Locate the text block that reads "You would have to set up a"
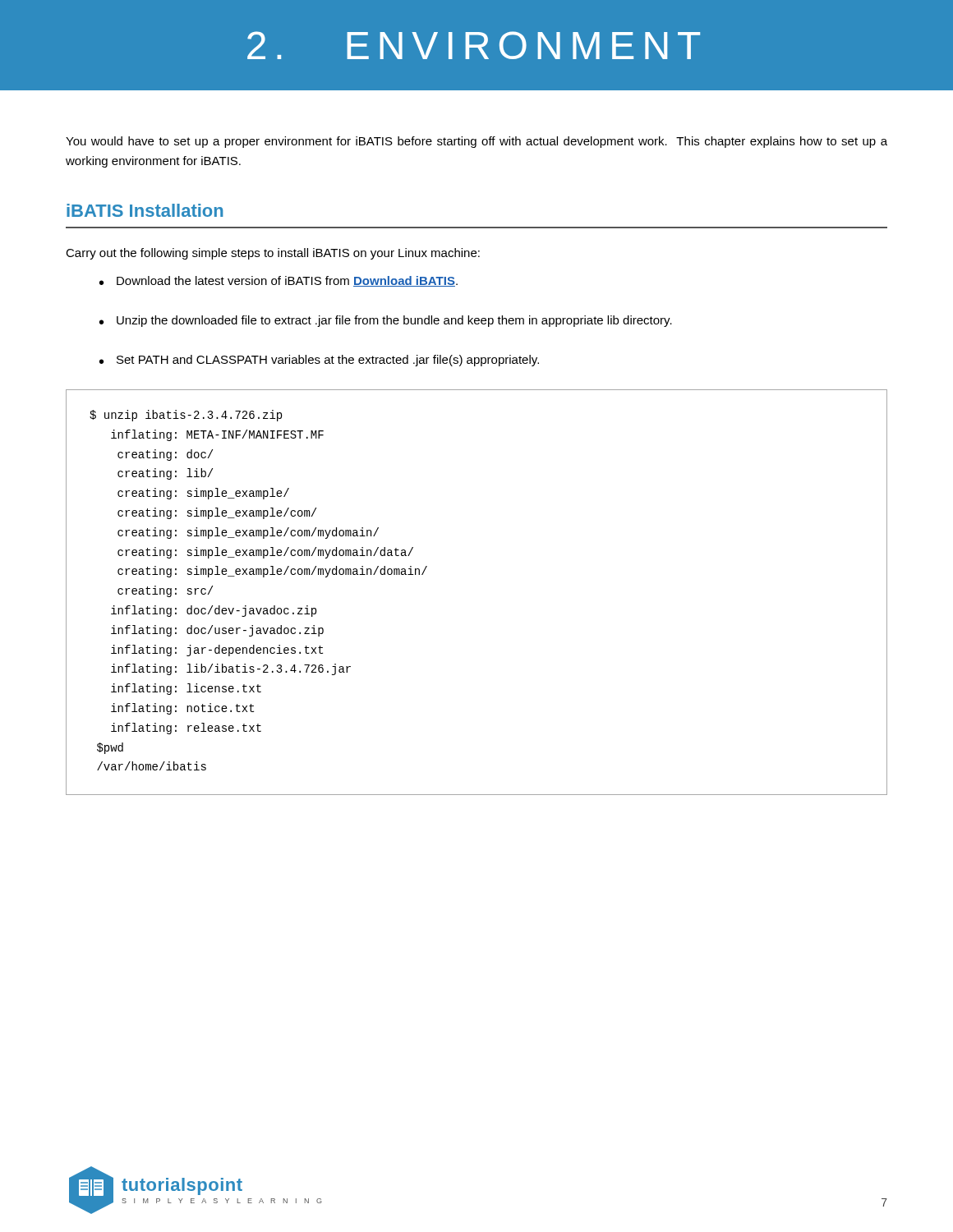The image size is (953, 1232). [476, 151]
